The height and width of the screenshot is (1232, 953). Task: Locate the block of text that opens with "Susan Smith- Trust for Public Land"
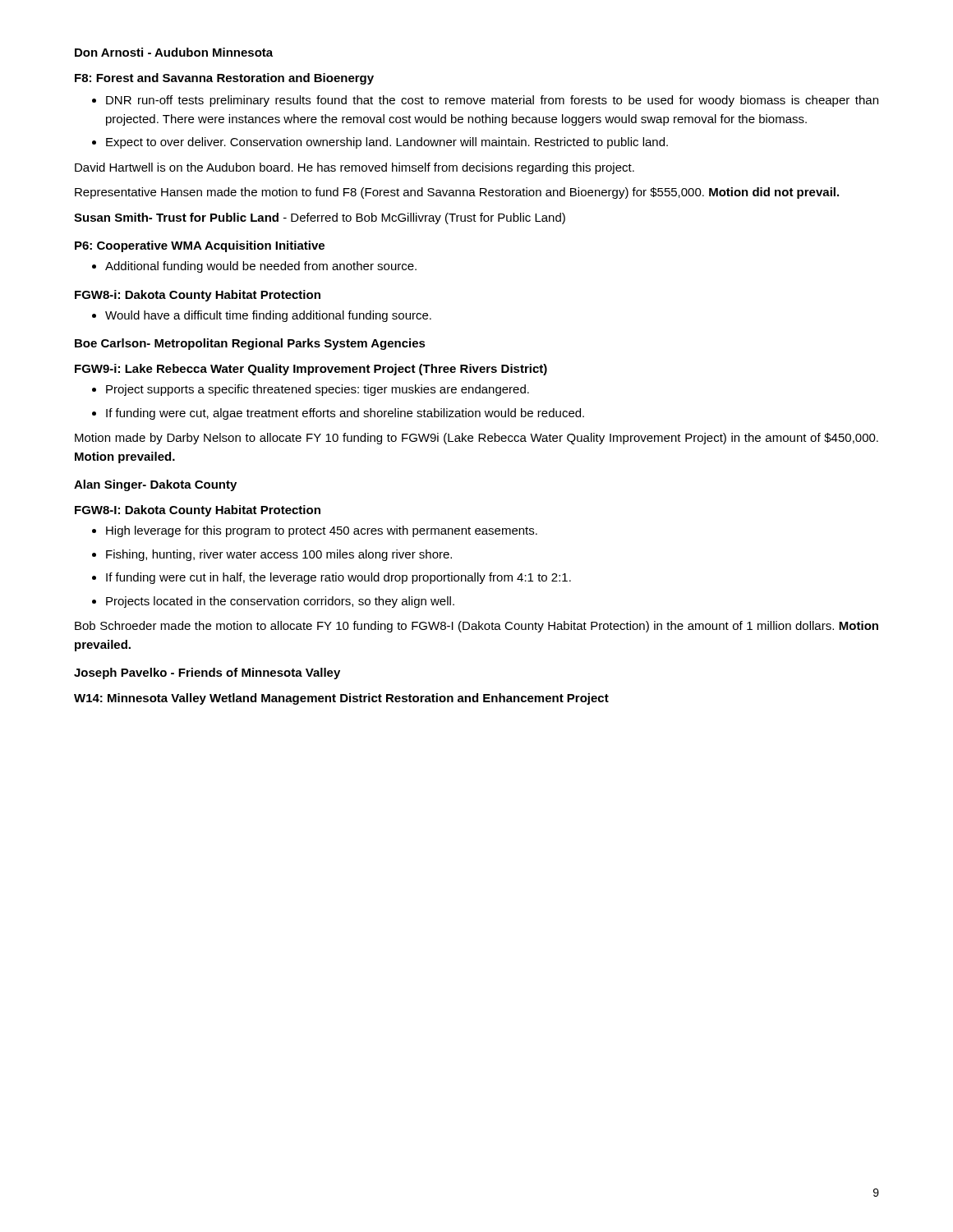[320, 217]
